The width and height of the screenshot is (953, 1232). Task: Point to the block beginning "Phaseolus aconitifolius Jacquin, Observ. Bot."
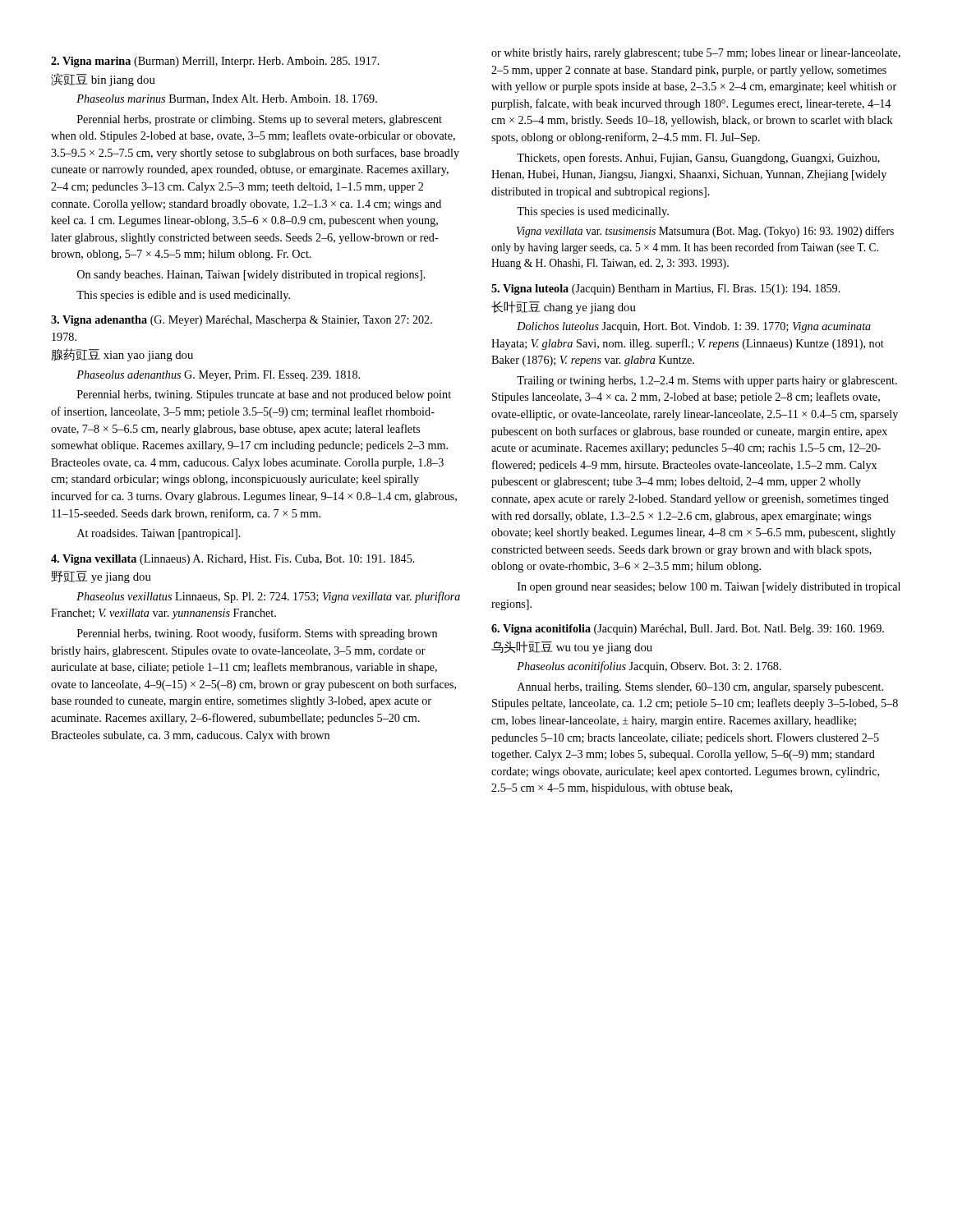(649, 666)
